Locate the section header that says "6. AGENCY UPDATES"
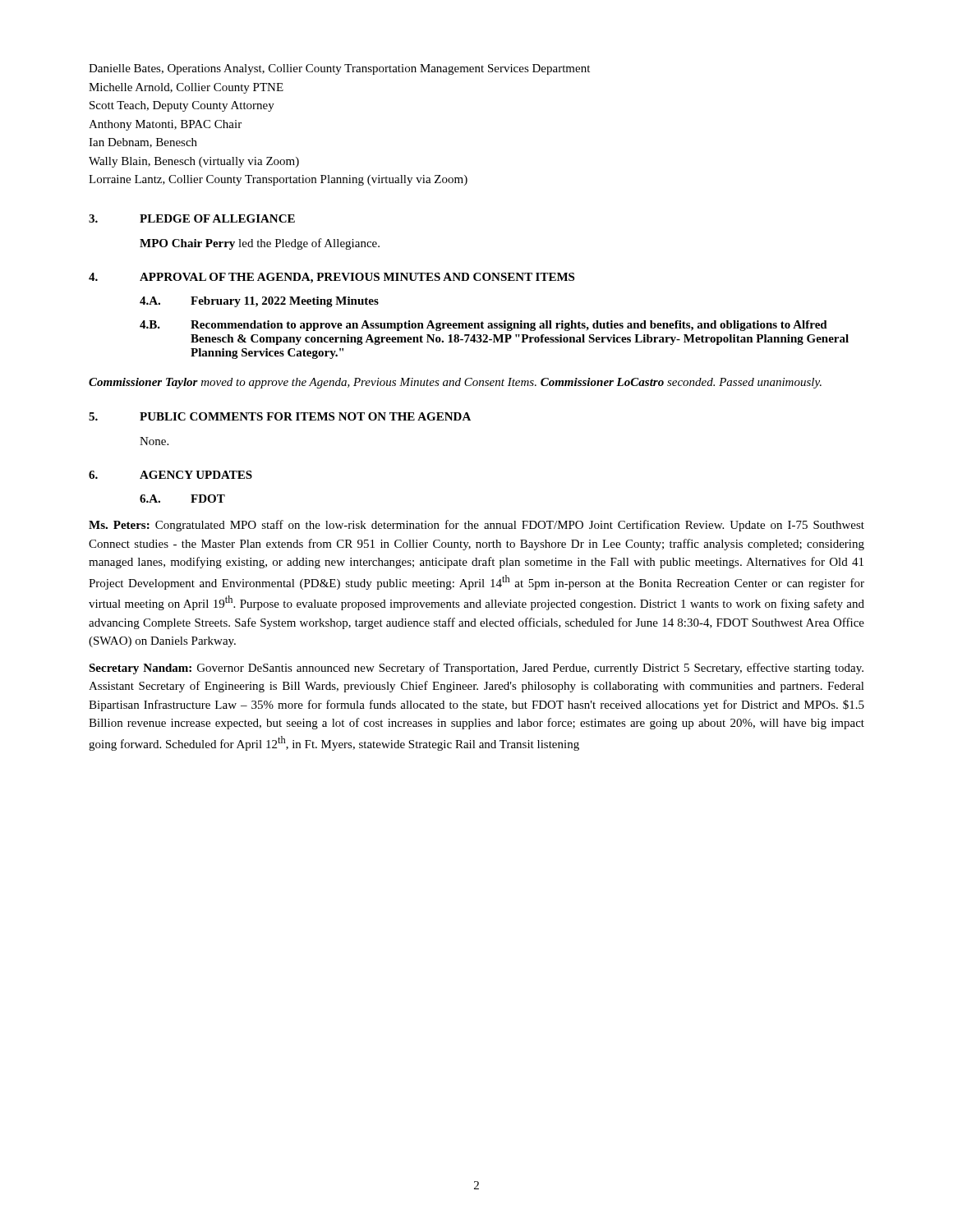The width and height of the screenshot is (953, 1232). pos(170,475)
